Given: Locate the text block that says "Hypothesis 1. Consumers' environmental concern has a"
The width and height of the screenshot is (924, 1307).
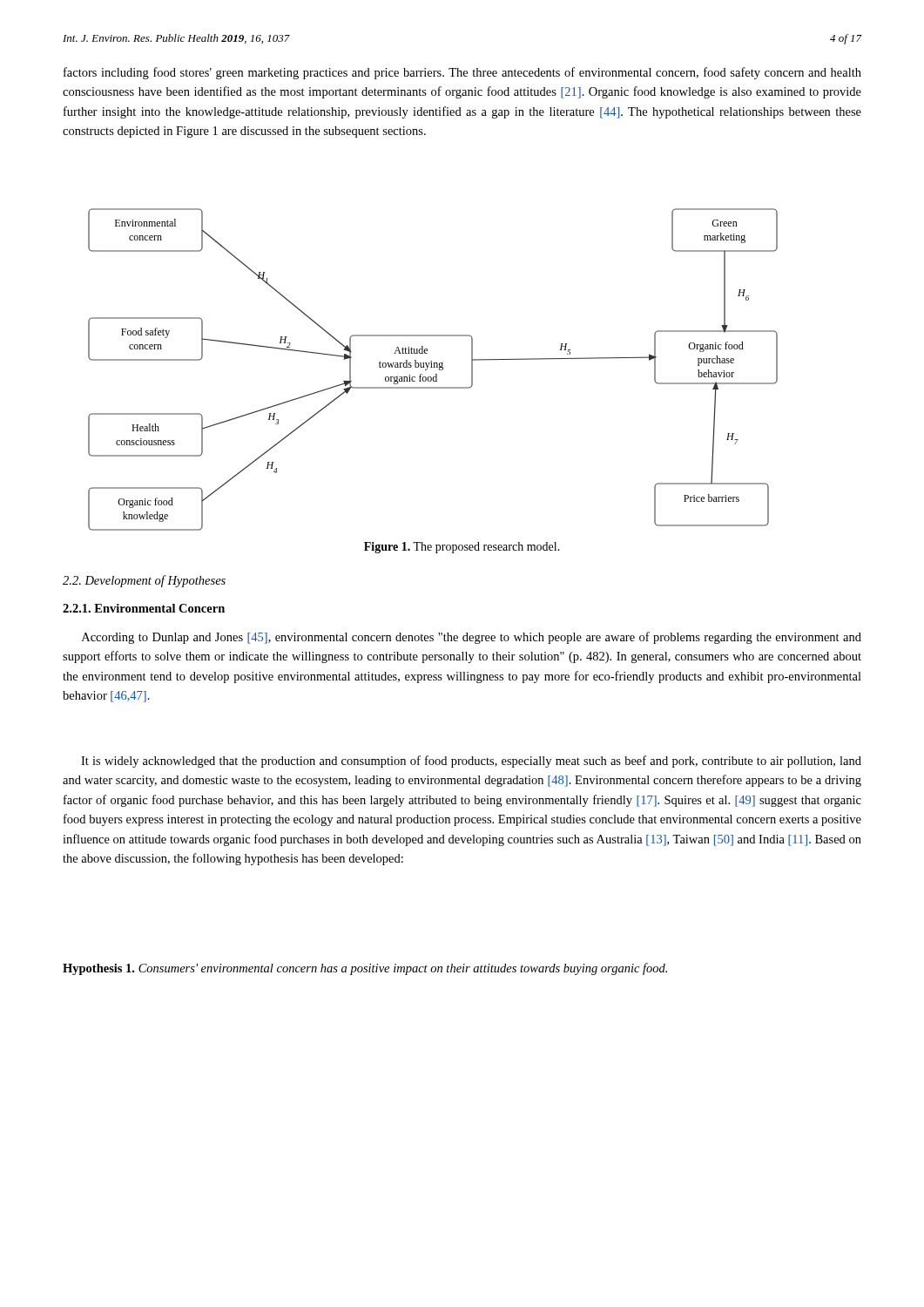Looking at the screenshot, I should 366,968.
